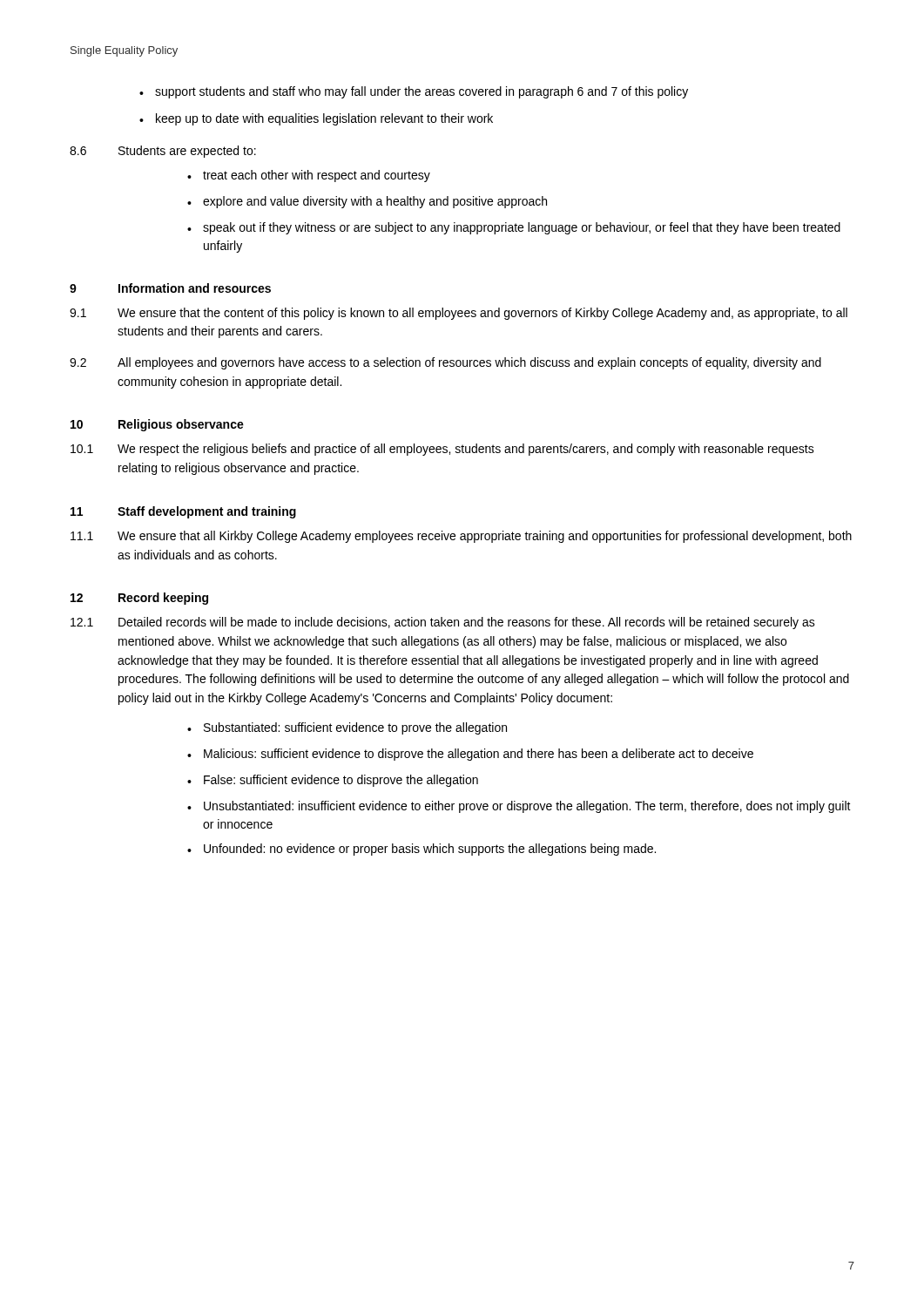The width and height of the screenshot is (924, 1307).
Task: Where is the passage that starts "• explore and value diversity with a healthy"?
Action: [368, 202]
